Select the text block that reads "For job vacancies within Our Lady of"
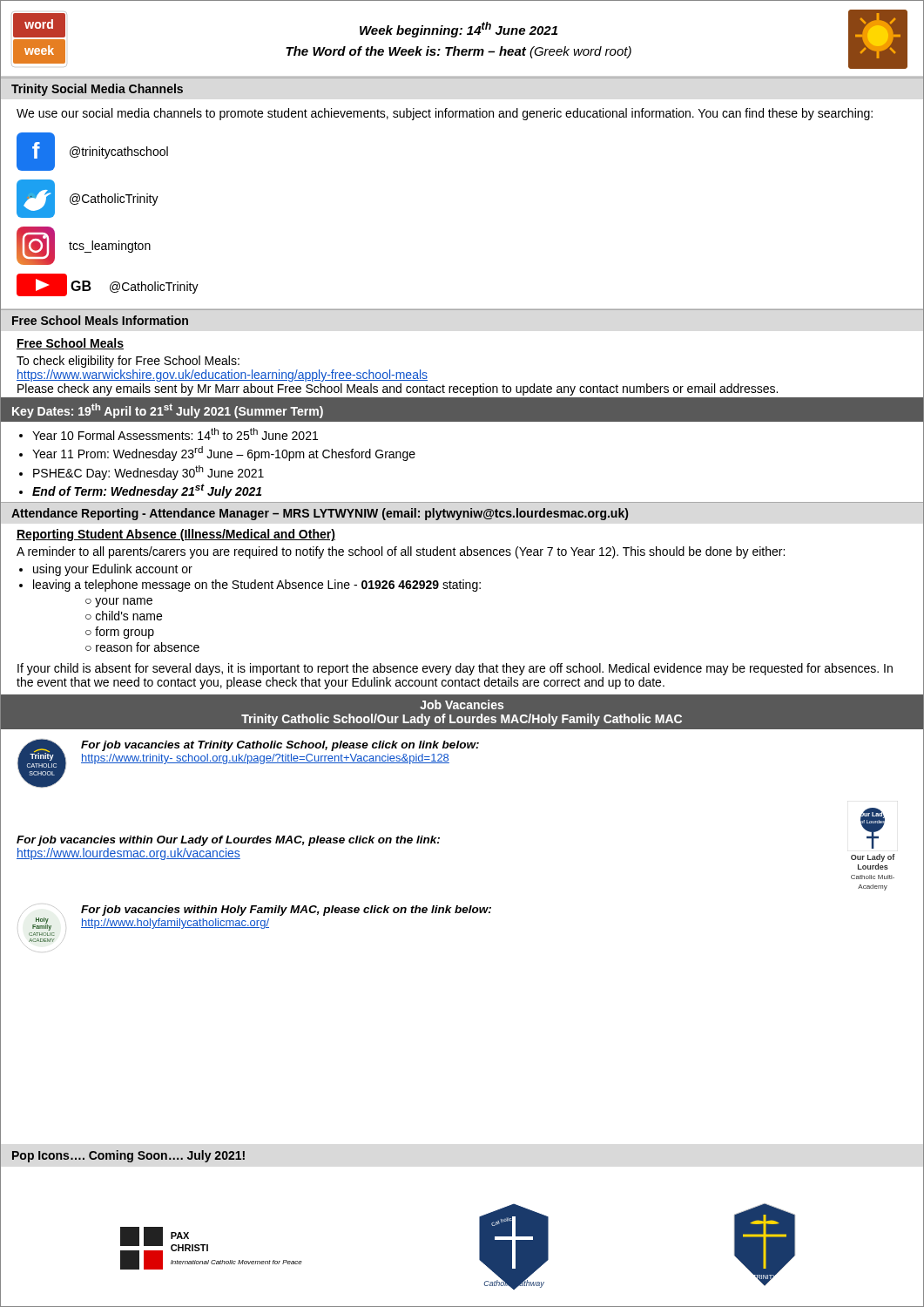Image resolution: width=924 pixels, height=1307 pixels. pyautogui.click(x=144, y=836)
